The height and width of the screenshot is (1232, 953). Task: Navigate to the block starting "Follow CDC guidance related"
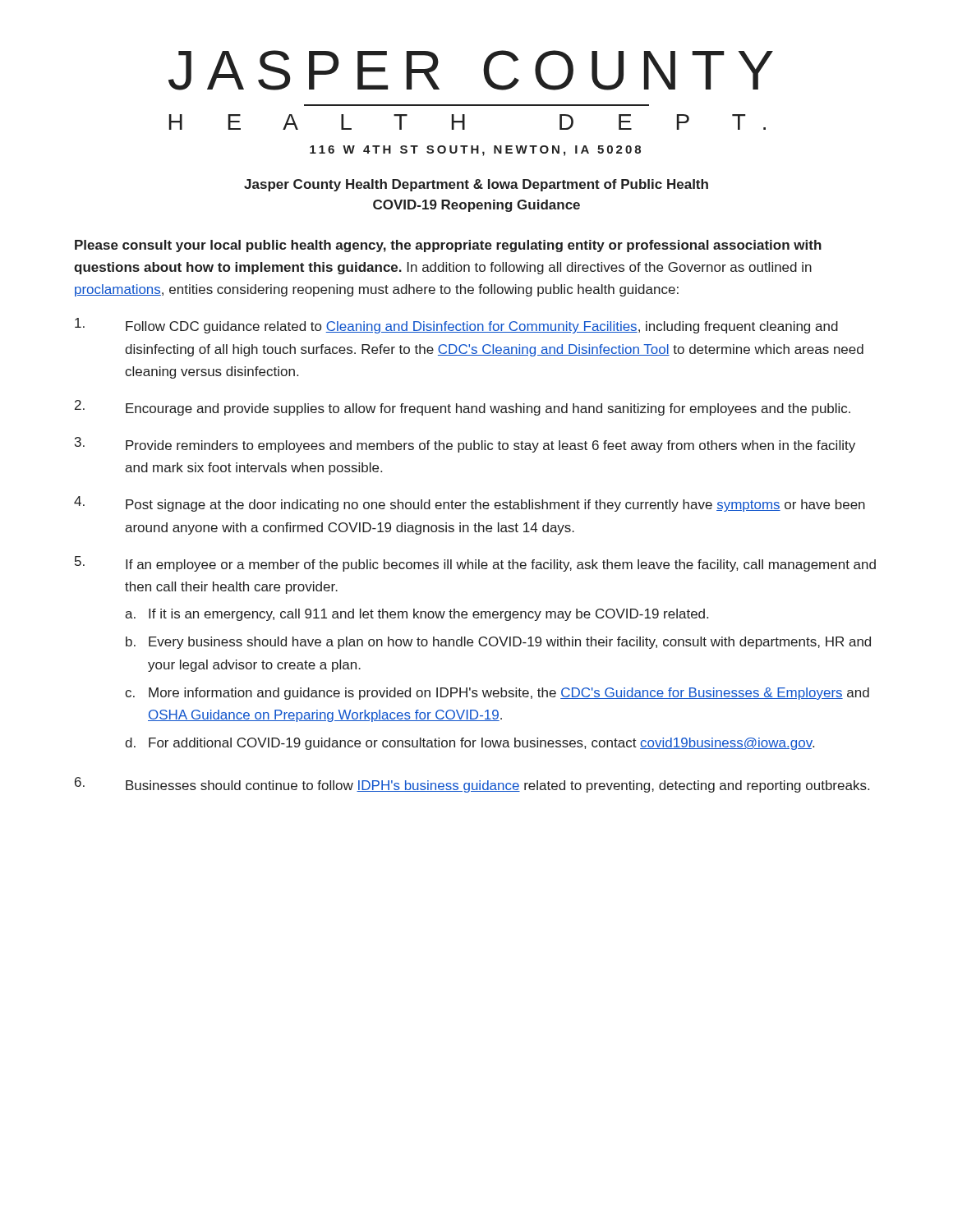coord(476,349)
